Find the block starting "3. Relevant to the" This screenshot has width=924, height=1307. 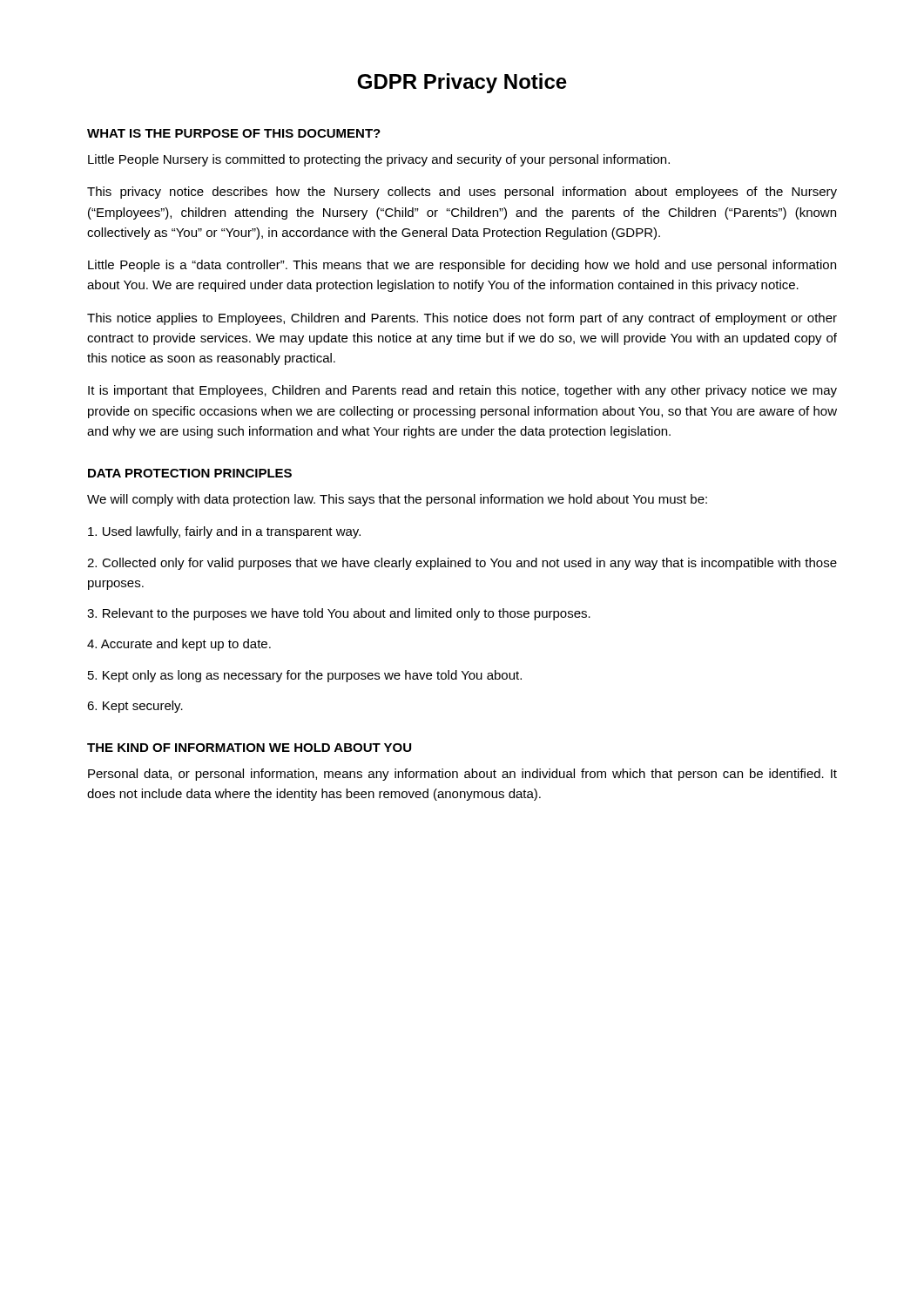[x=339, y=613]
